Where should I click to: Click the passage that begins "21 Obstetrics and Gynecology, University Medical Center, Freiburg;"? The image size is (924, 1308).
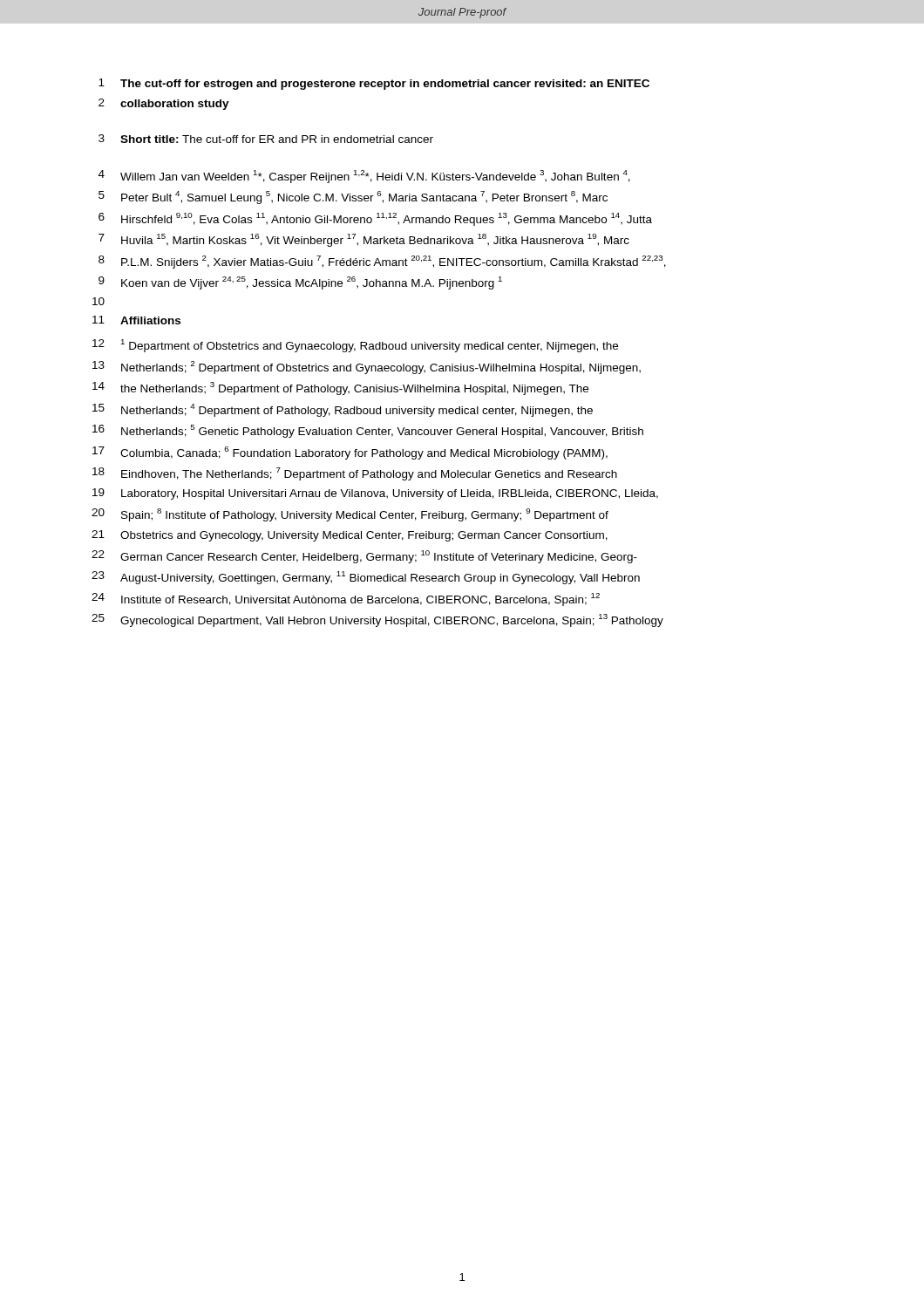(x=462, y=536)
